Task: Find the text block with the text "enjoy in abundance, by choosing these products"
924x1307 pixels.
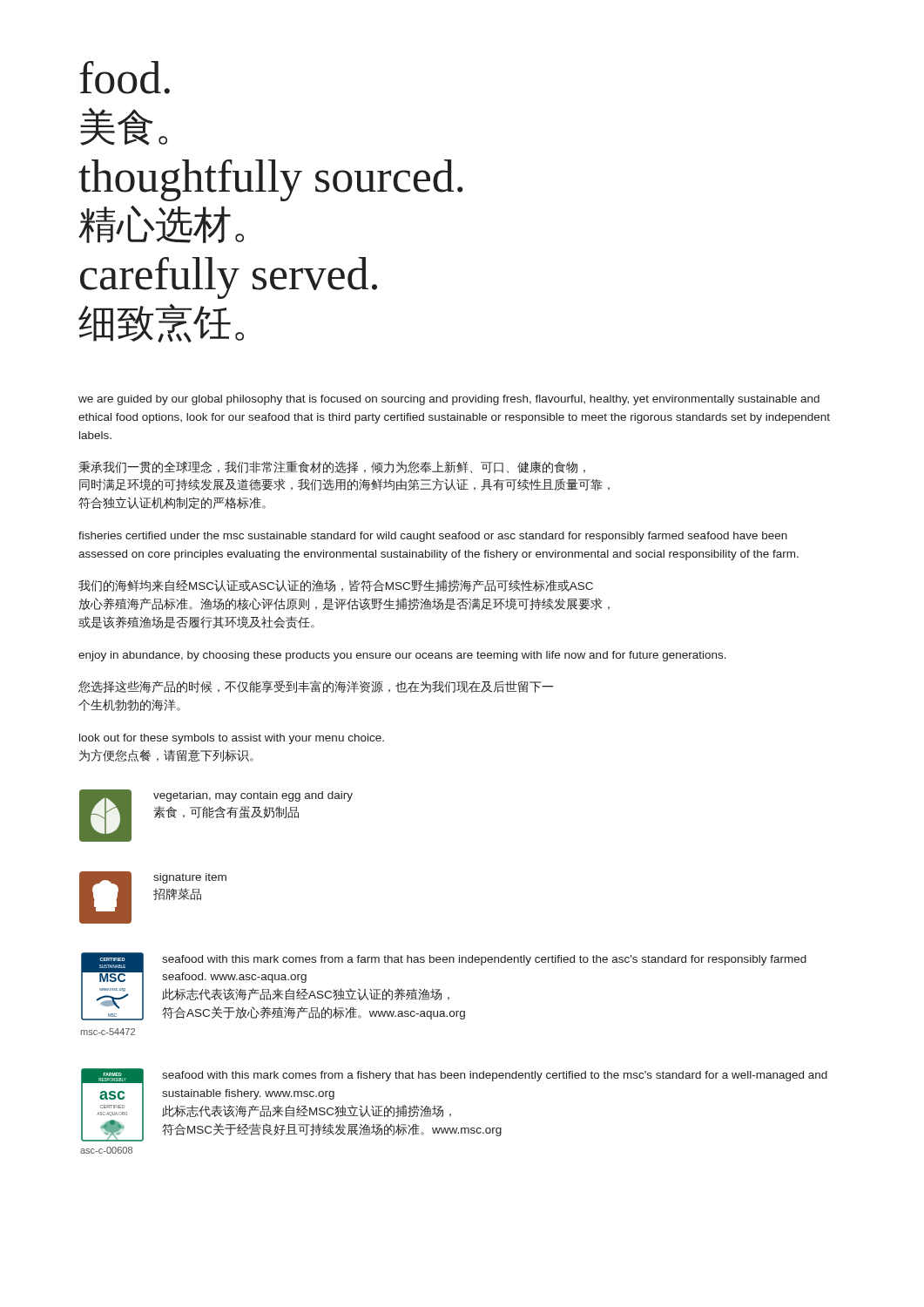Action: (403, 655)
